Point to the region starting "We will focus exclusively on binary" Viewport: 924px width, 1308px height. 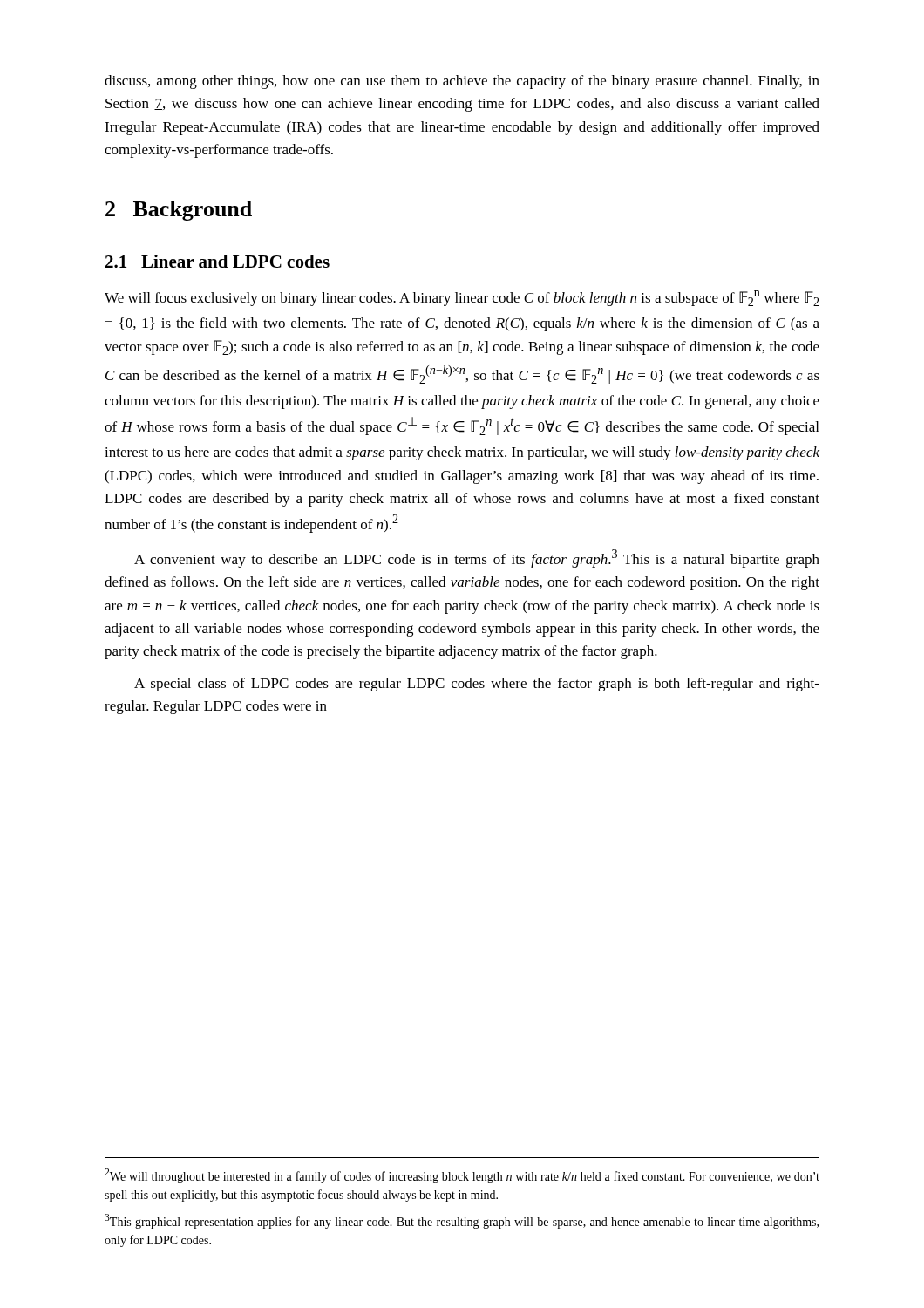pos(462,501)
